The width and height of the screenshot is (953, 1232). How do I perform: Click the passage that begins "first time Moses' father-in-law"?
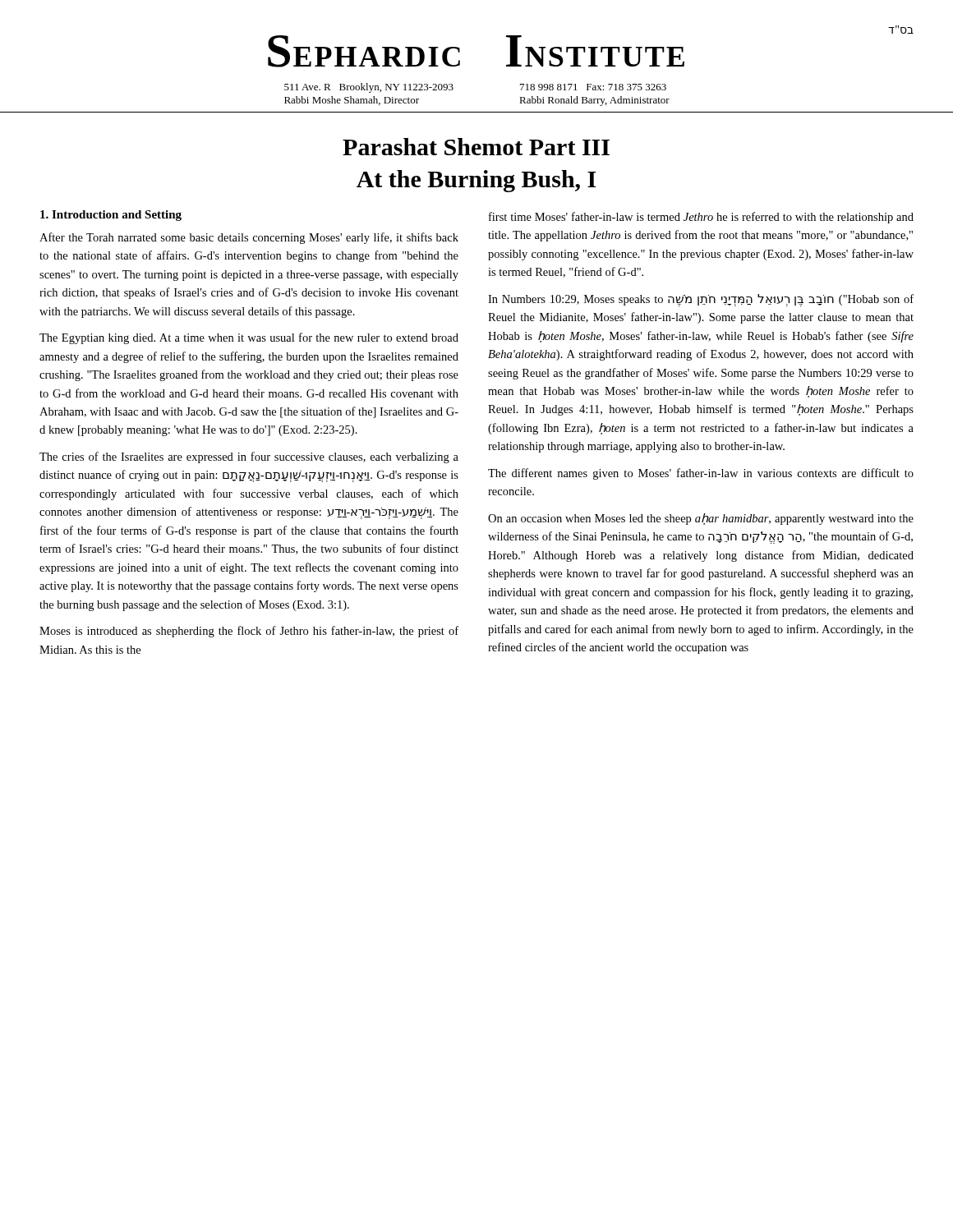pyautogui.click(x=701, y=244)
